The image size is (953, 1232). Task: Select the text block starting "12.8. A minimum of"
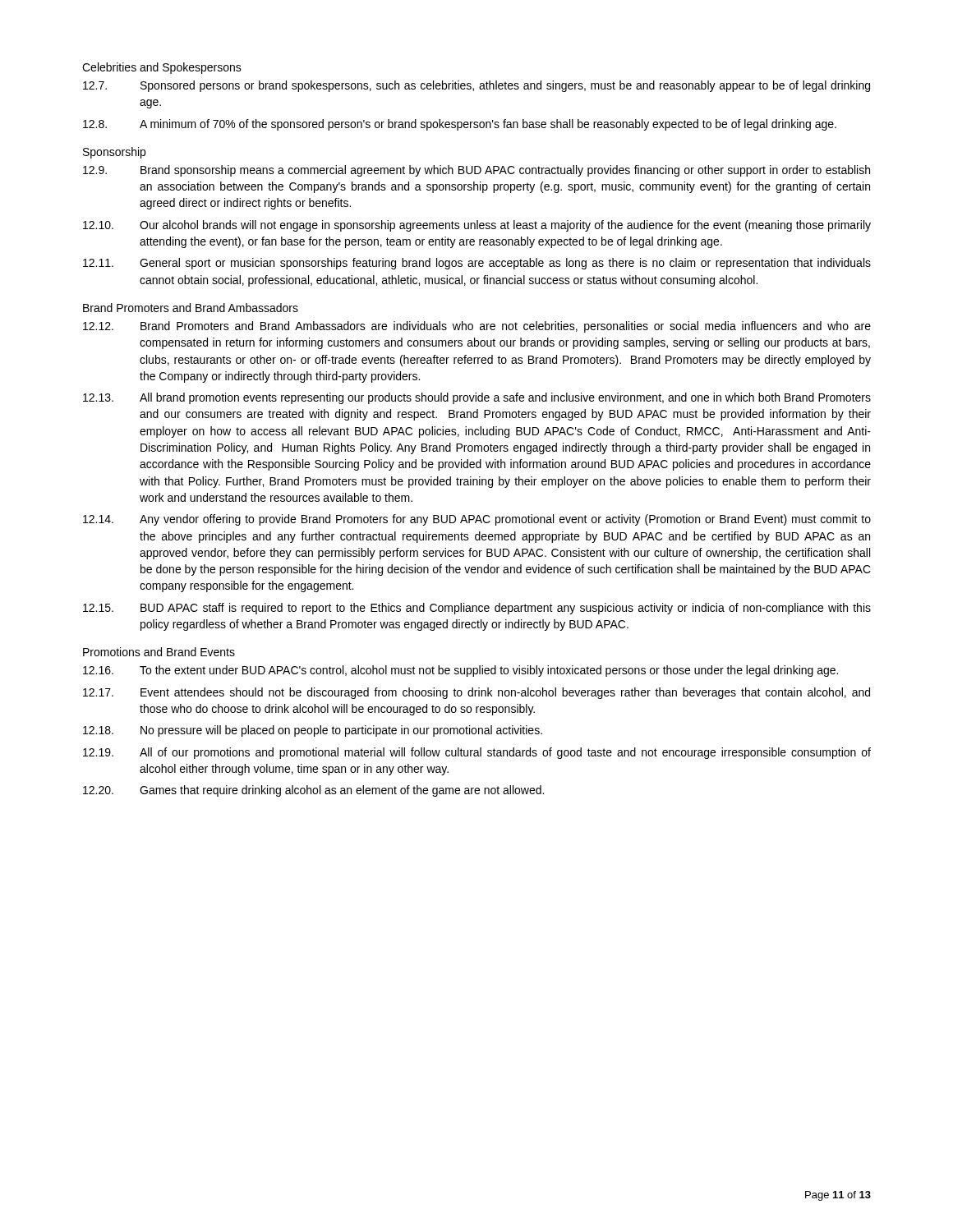click(x=476, y=124)
